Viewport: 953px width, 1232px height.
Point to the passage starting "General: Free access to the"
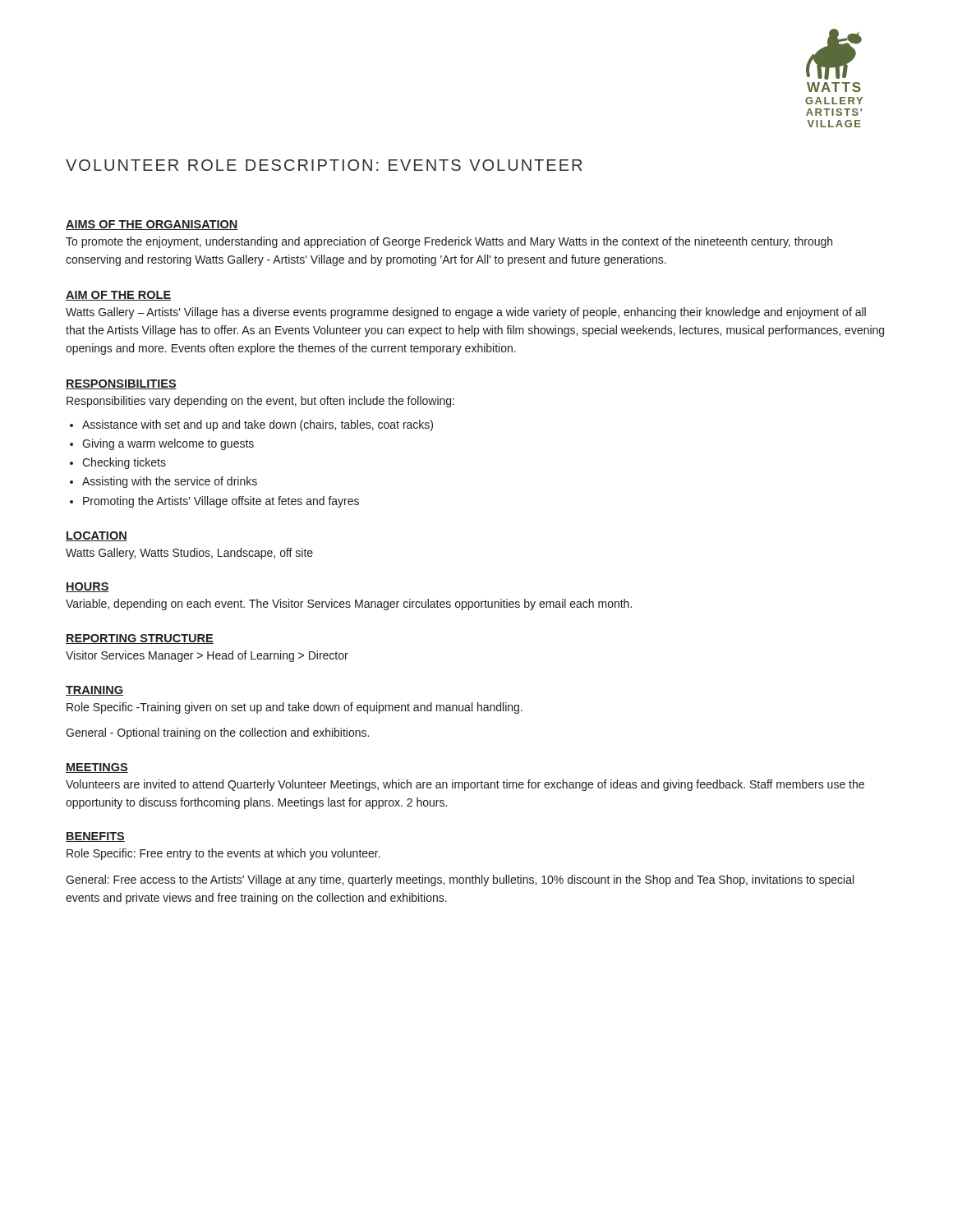coord(460,889)
